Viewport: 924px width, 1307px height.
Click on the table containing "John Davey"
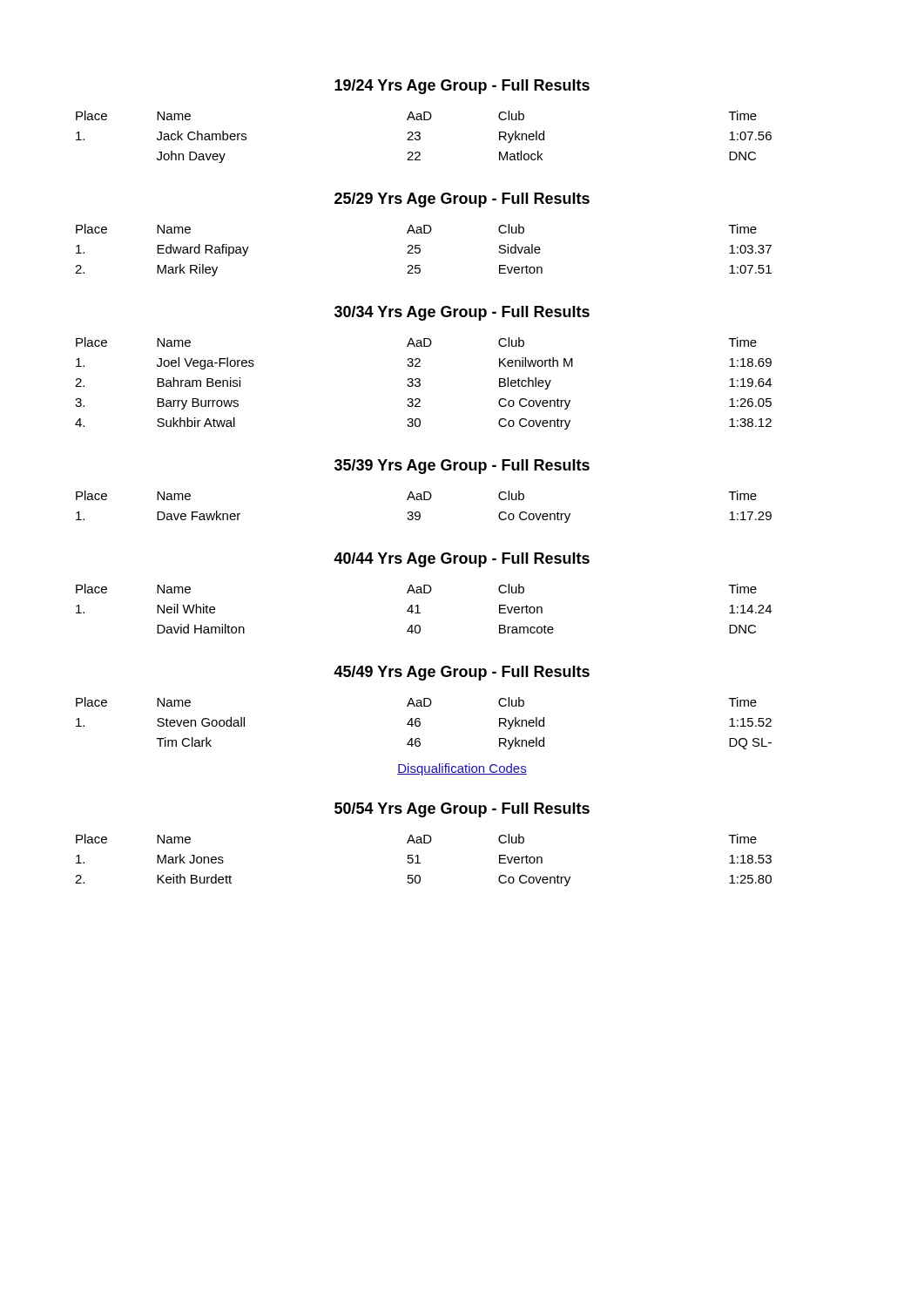click(462, 136)
